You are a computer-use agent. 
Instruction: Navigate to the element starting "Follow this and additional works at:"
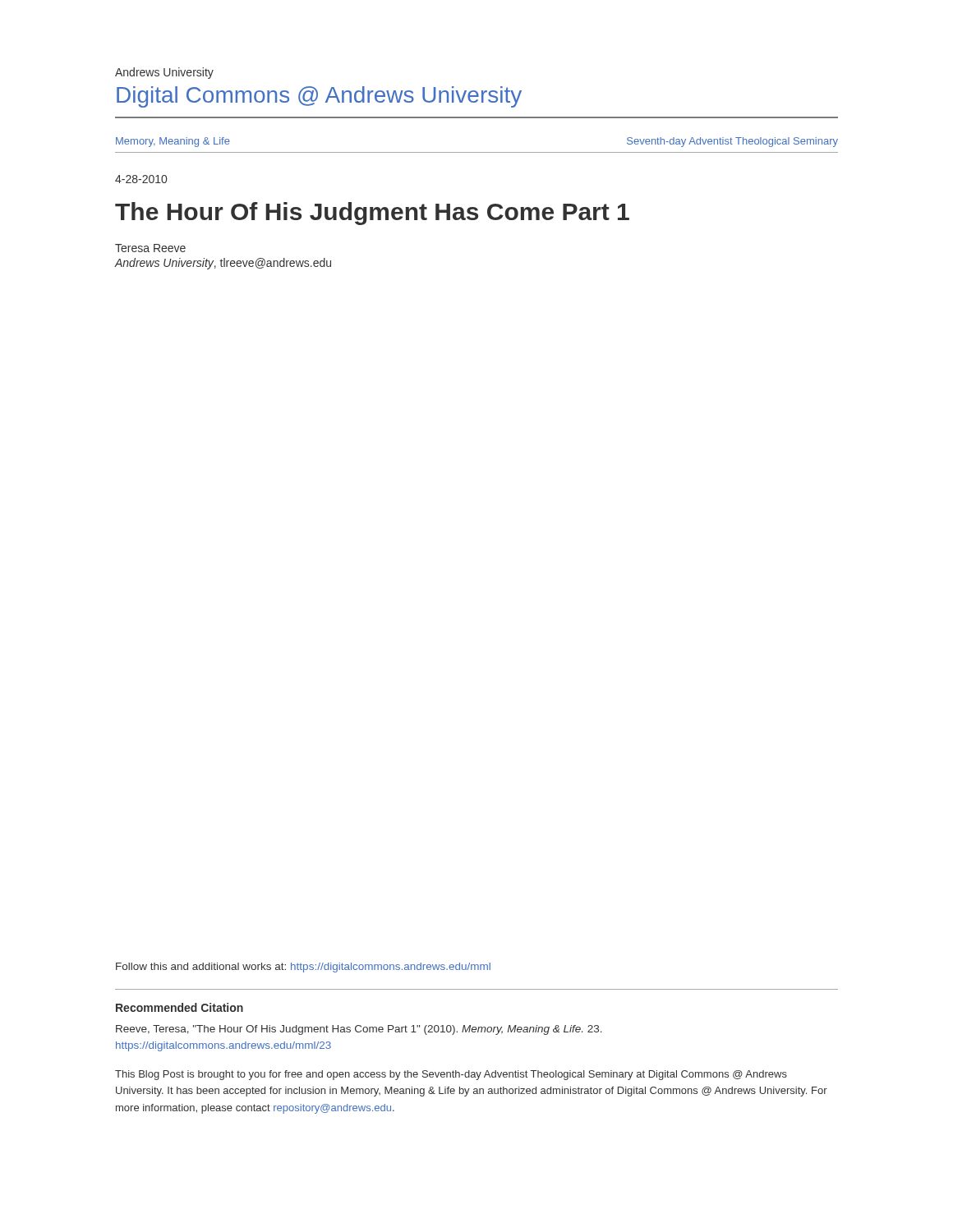[x=303, y=966]
